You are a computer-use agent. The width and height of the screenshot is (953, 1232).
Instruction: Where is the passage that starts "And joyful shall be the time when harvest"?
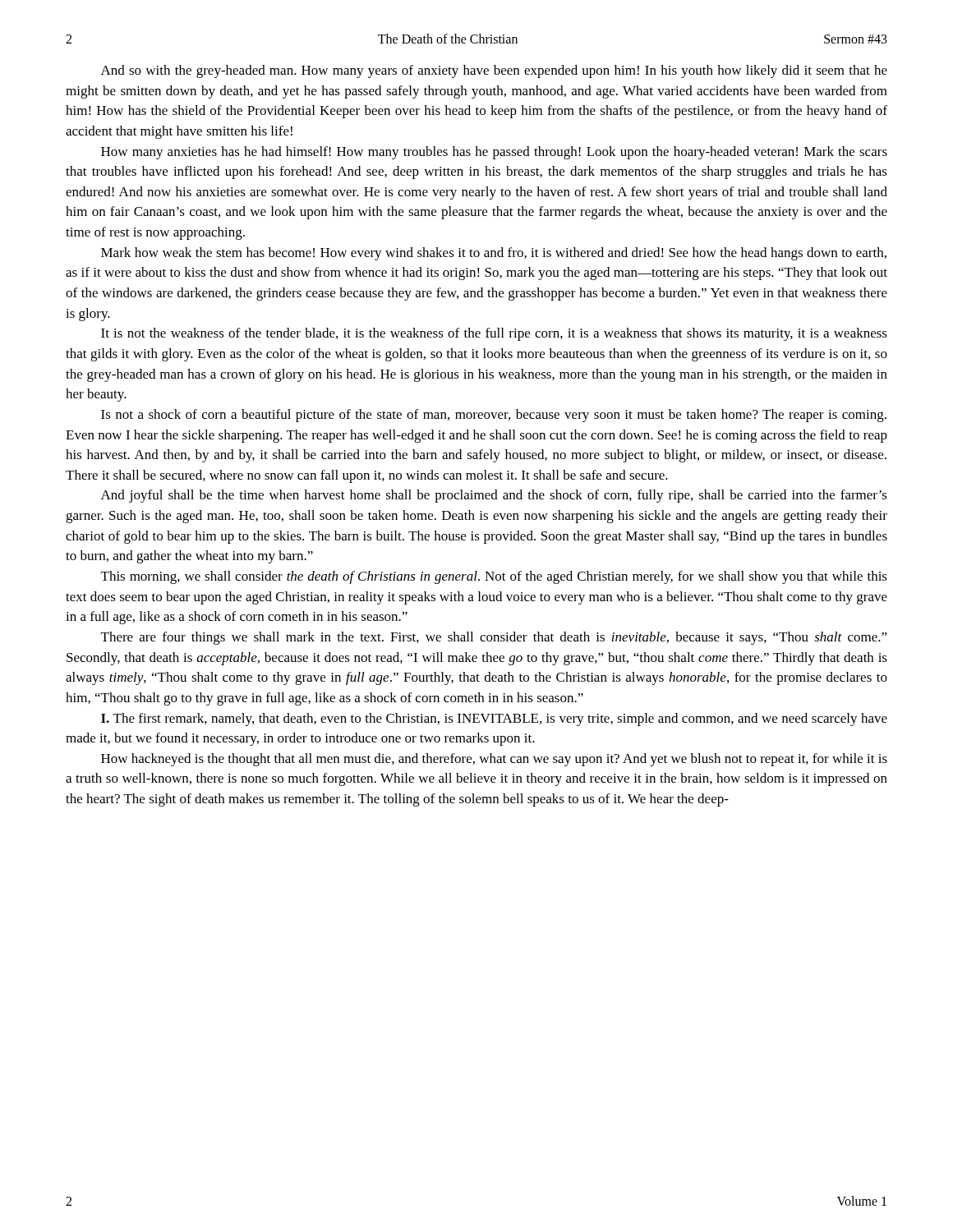click(476, 526)
